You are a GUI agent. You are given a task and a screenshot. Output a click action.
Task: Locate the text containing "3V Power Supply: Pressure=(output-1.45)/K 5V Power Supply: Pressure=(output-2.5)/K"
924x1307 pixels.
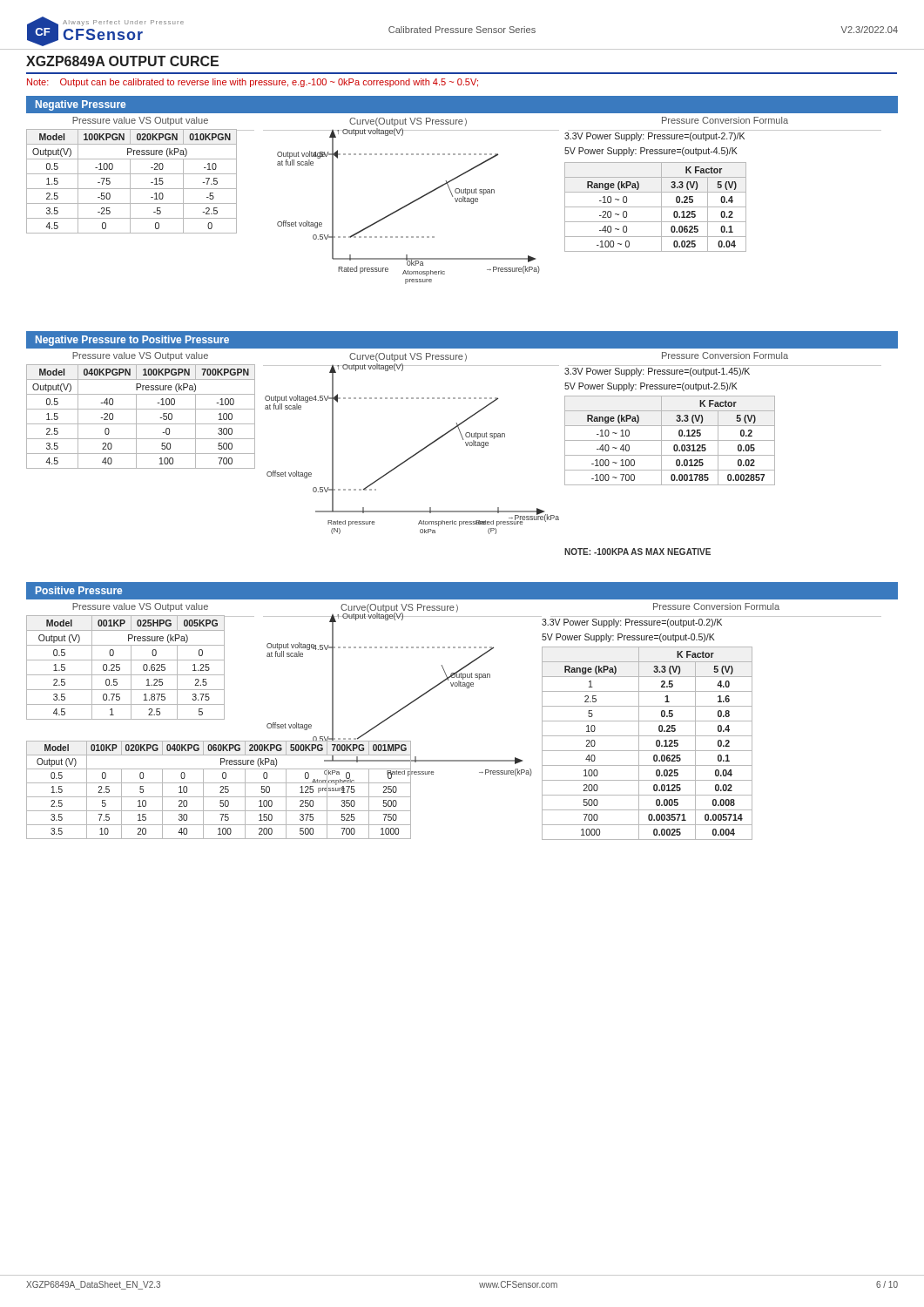click(657, 379)
